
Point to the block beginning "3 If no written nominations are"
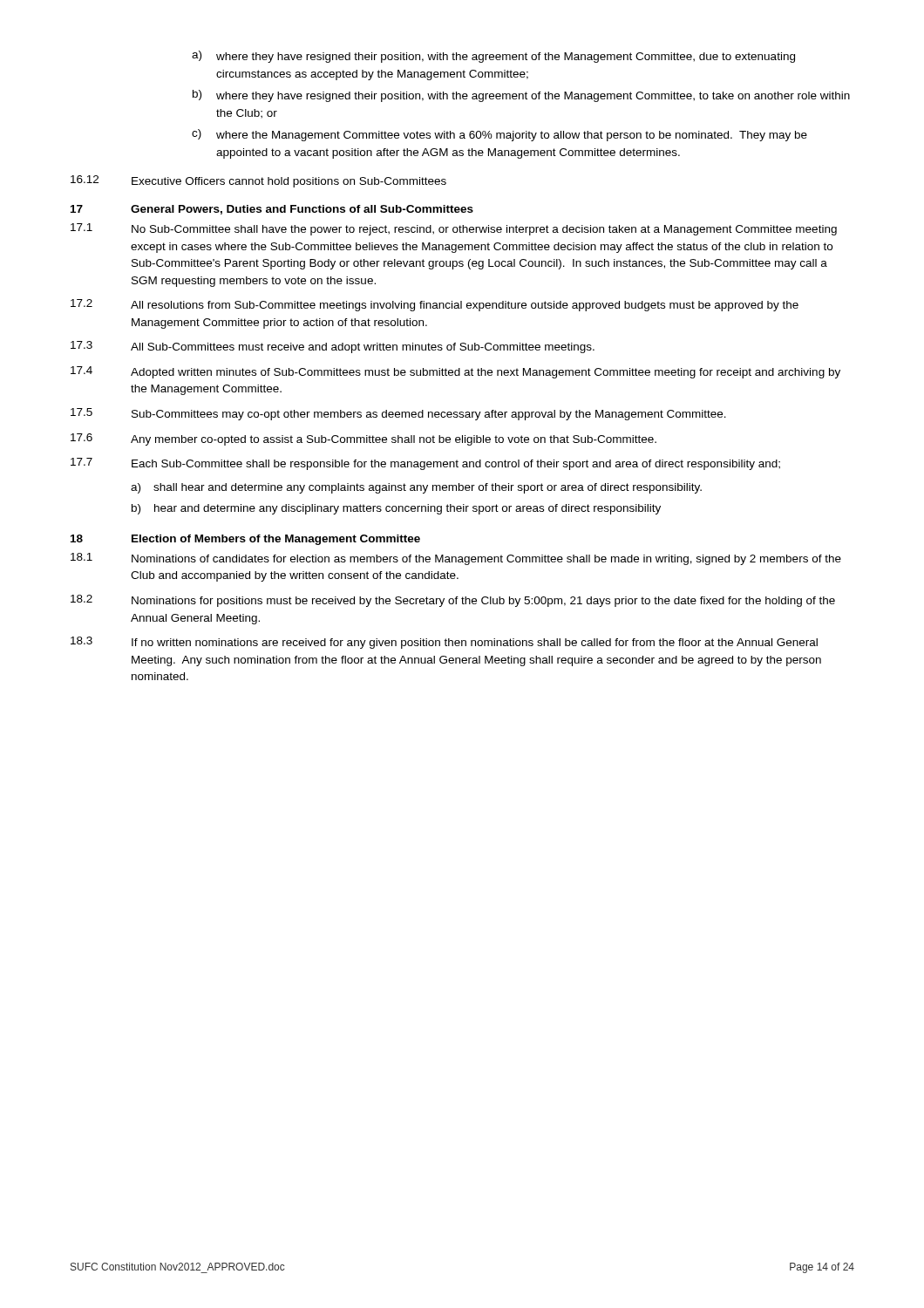point(462,660)
